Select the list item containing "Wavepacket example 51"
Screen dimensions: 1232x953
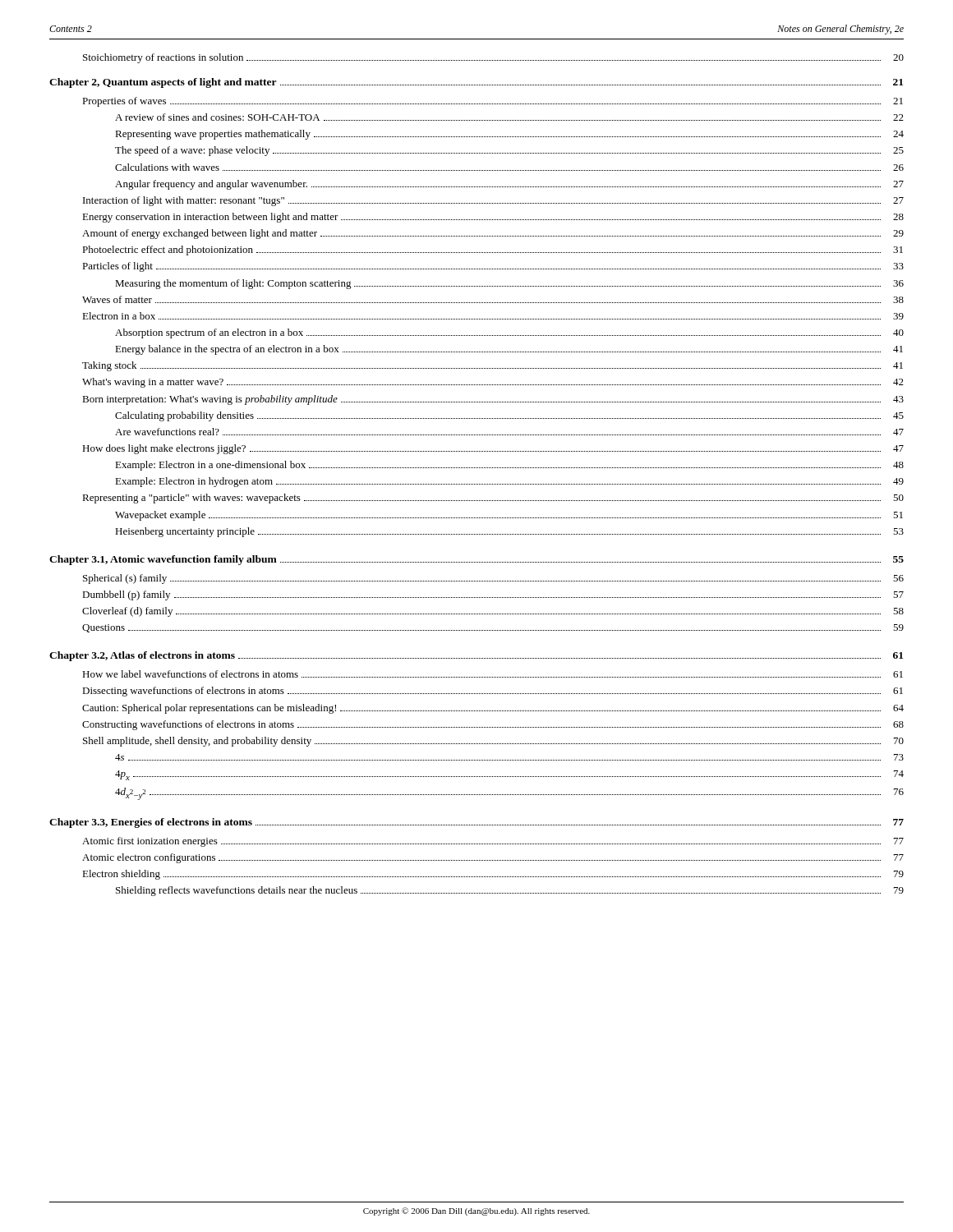pos(509,515)
